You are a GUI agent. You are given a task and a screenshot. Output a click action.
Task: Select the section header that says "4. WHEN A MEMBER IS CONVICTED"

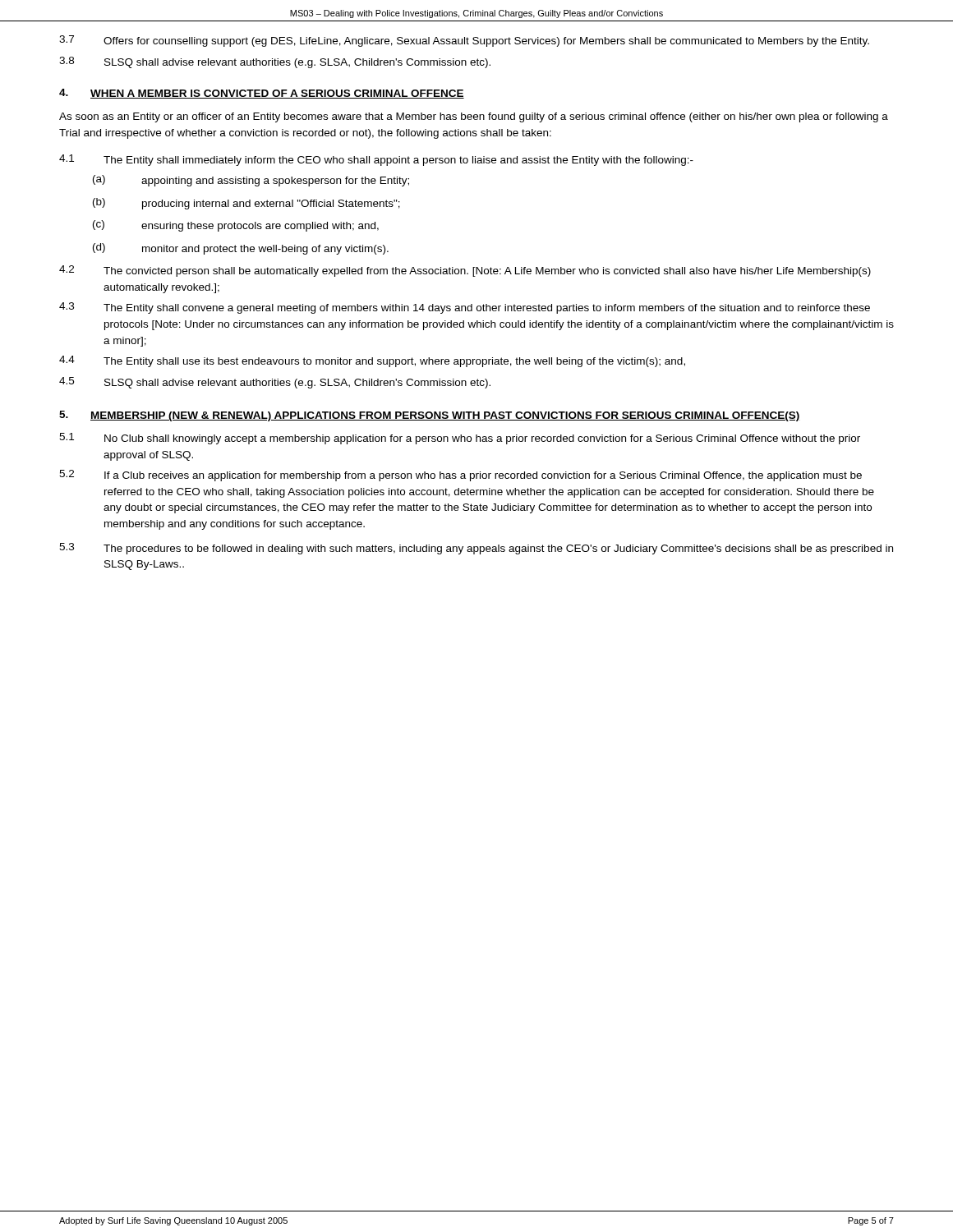[262, 94]
